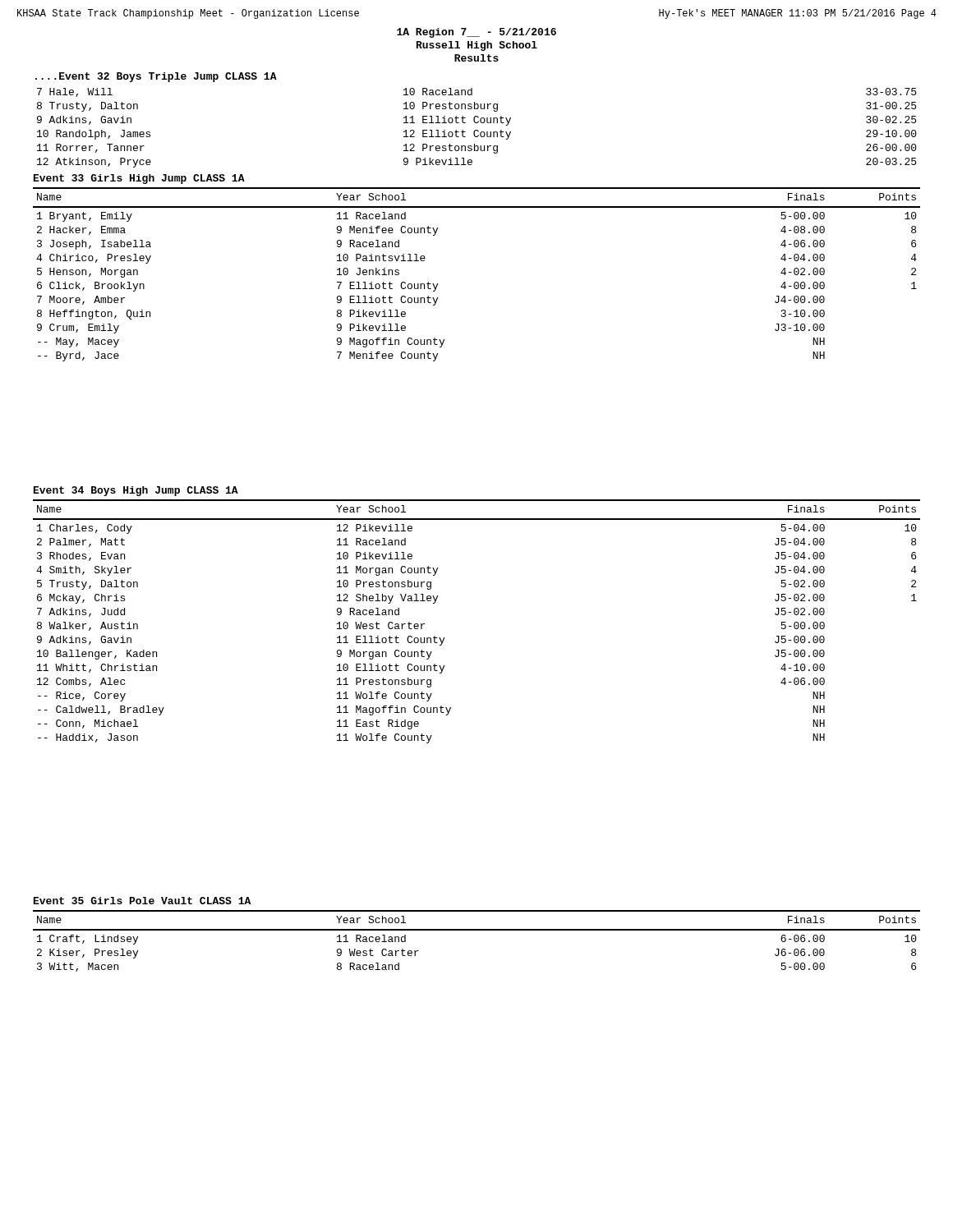This screenshot has height=1232, width=953.
Task: Select the table that reads "5 Trusty, Dalton"
Action: (x=476, y=621)
